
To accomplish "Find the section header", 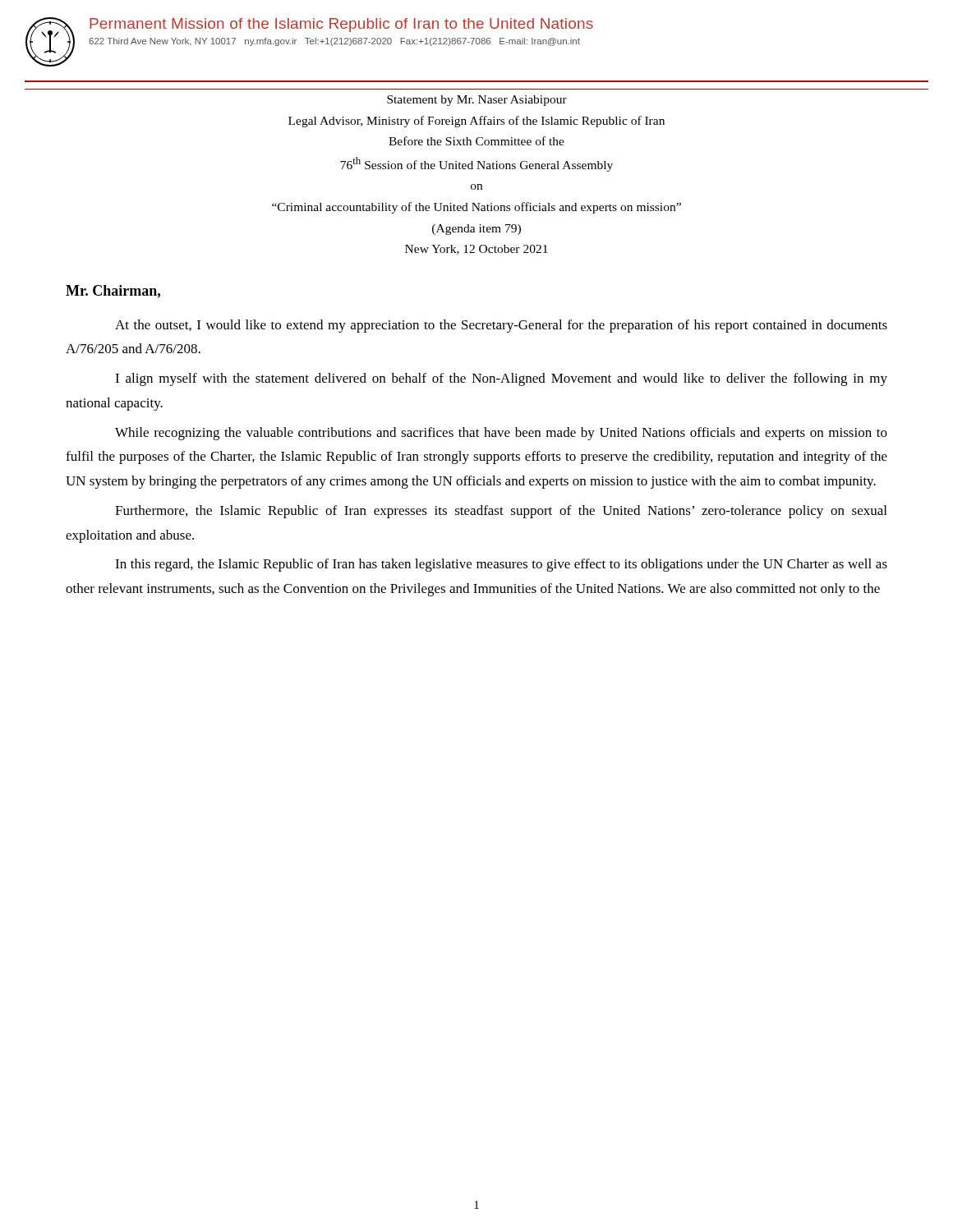I will [x=113, y=290].
